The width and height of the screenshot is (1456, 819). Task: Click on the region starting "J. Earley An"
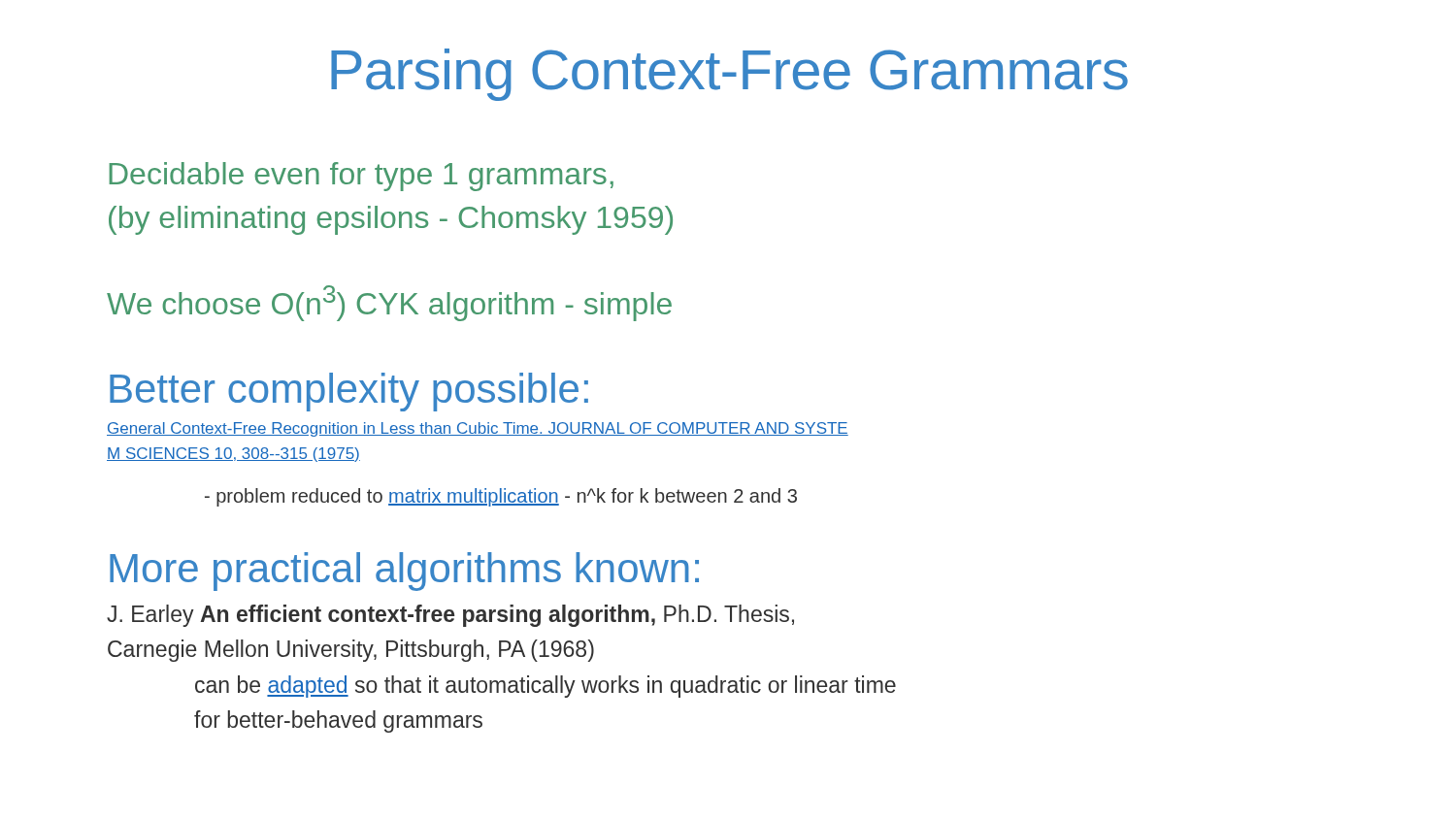(451, 632)
